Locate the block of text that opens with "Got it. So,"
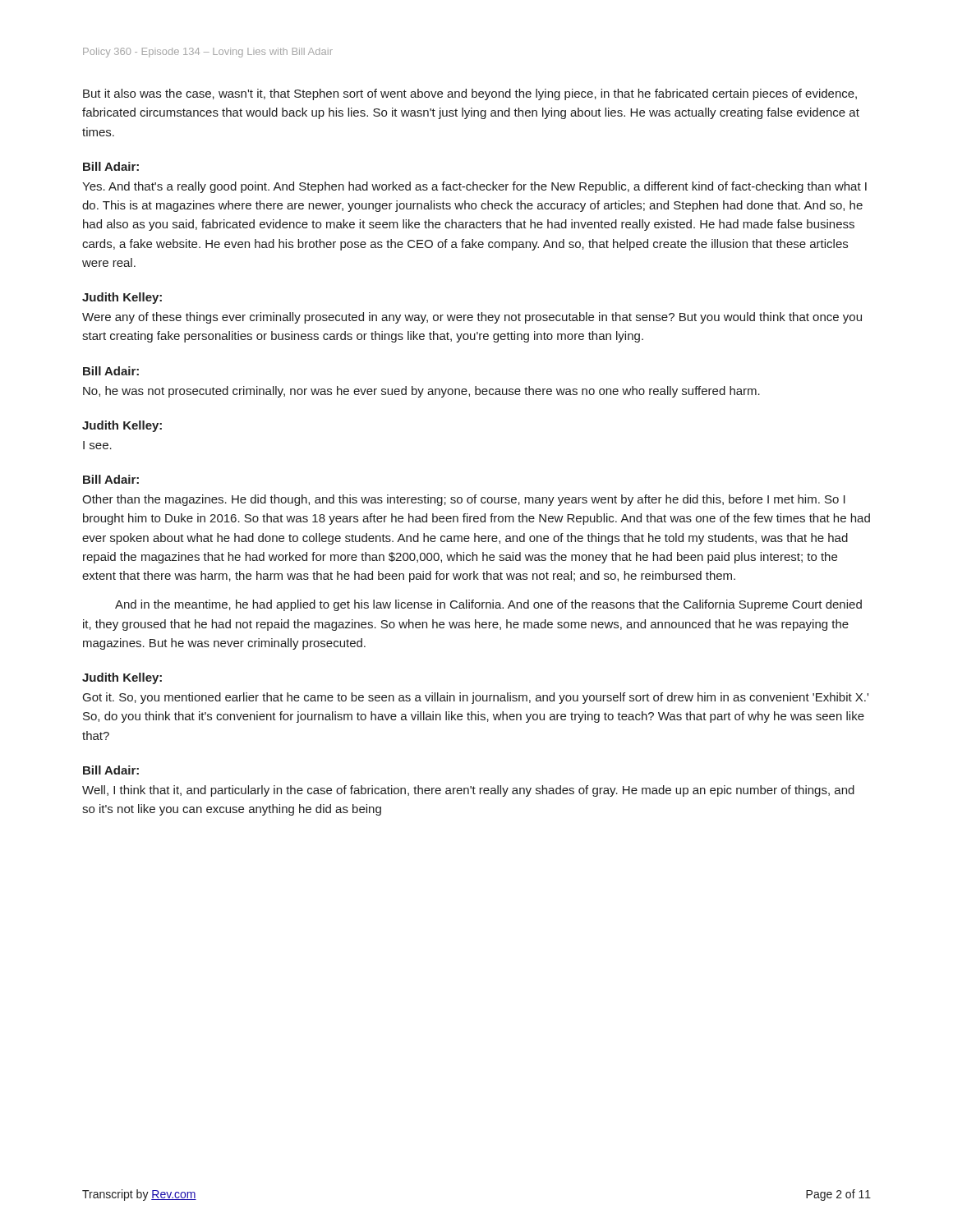This screenshot has height=1232, width=953. [476, 716]
